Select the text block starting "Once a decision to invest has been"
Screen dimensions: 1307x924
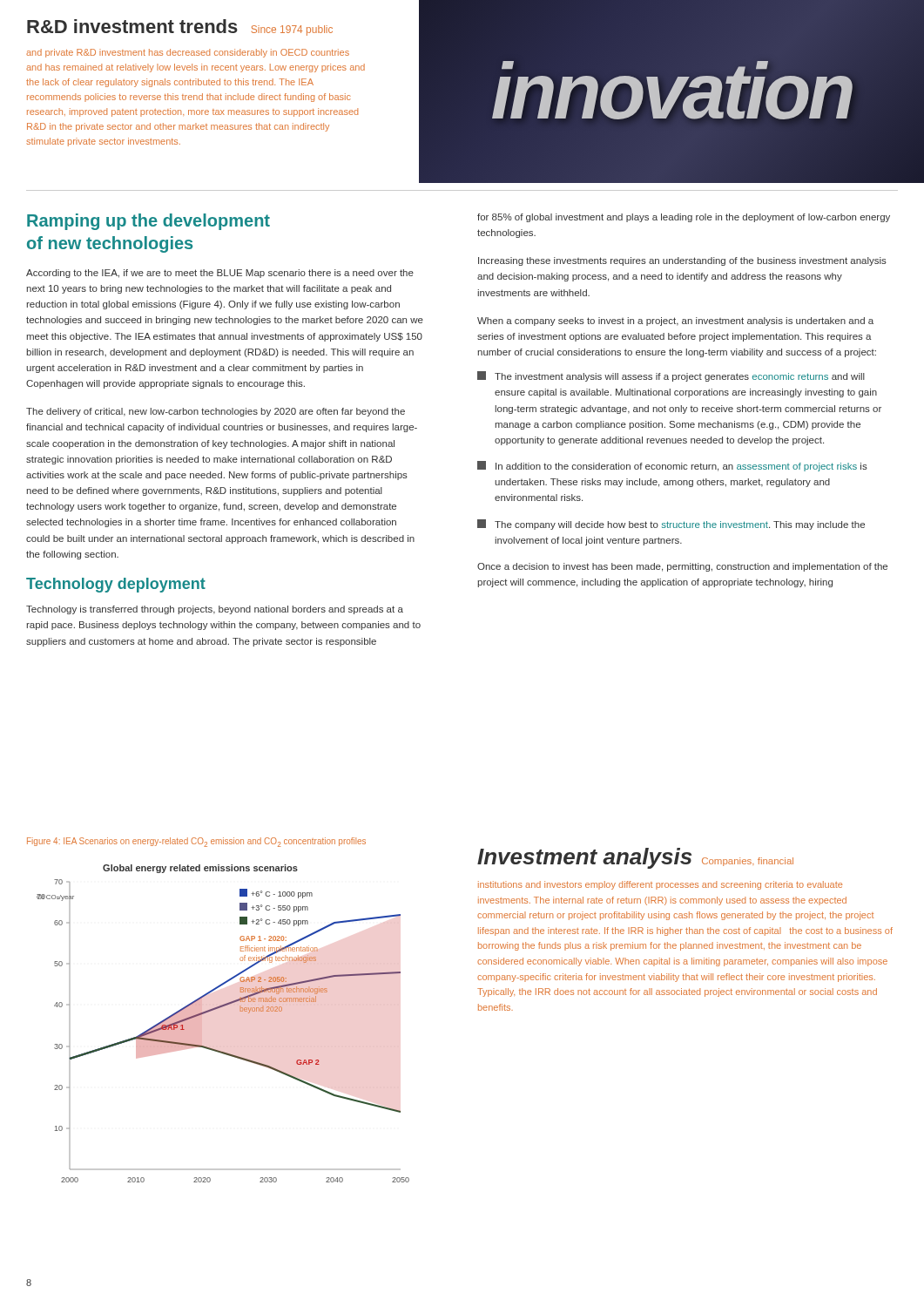pyautogui.click(x=683, y=574)
